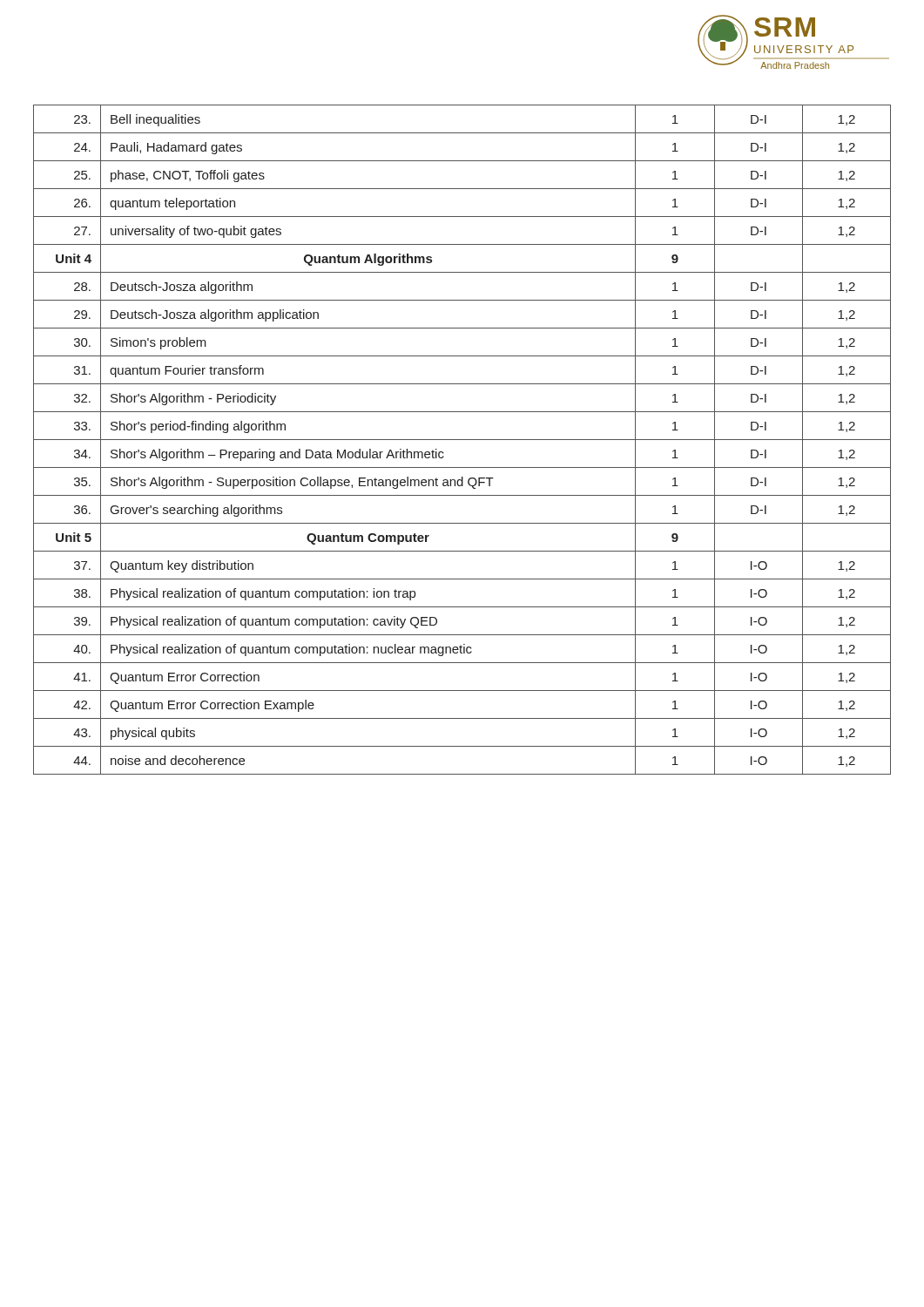The image size is (924, 1307).
Task: Select the table that reads "Shor's Algorithm – Preparing"
Action: (462, 440)
